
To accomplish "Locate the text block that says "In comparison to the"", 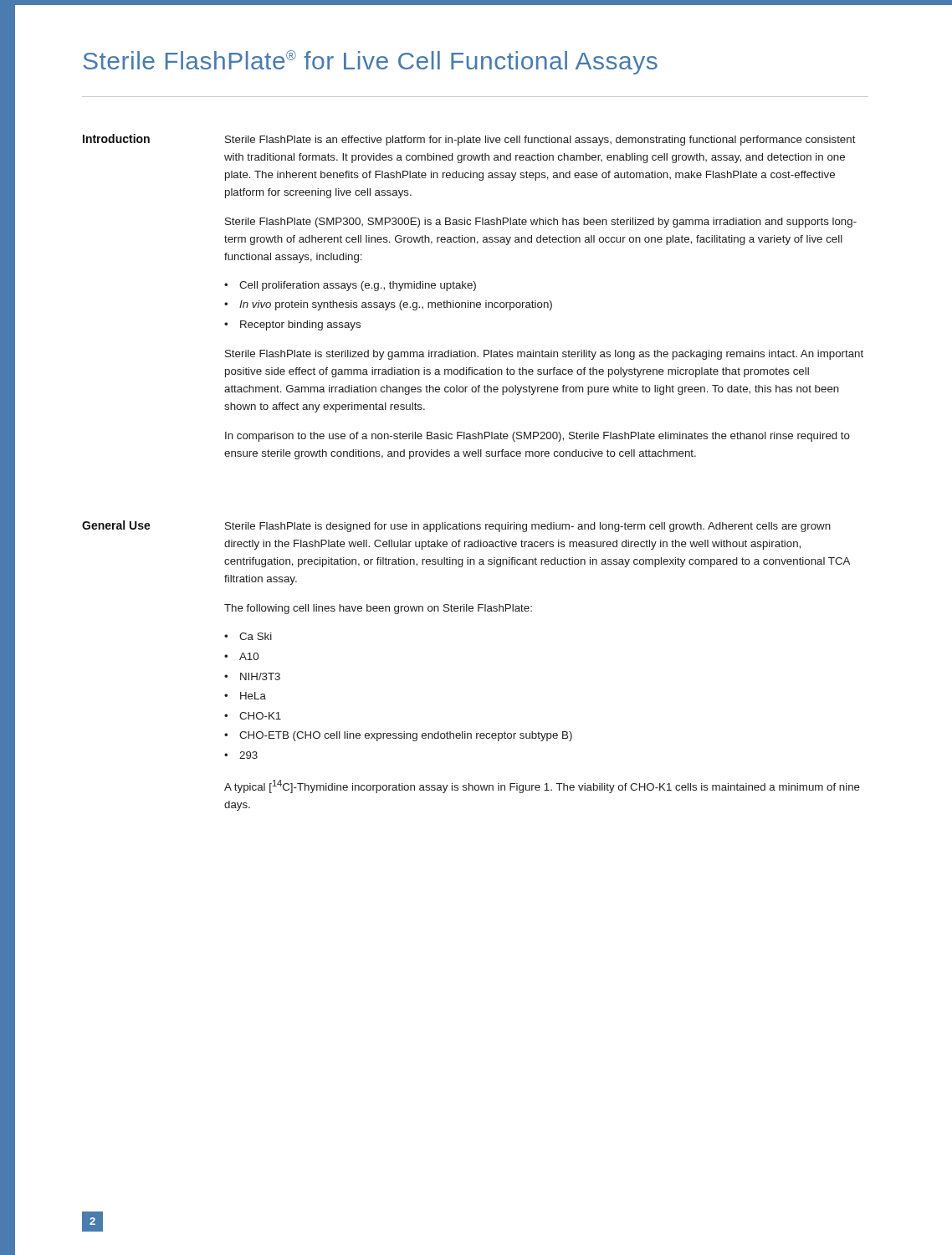I will tap(546, 445).
